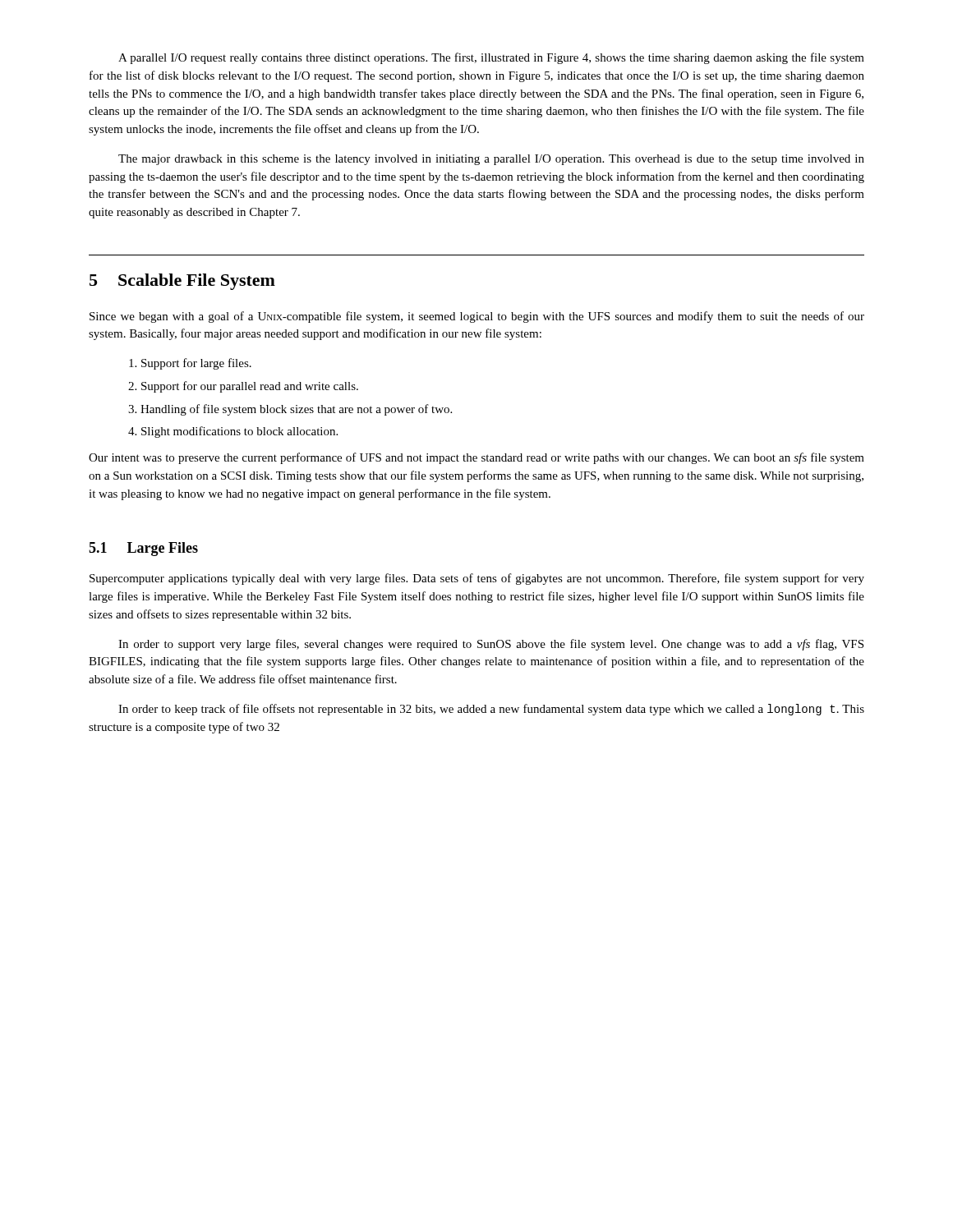Click on the list item containing "2. Support for our parallel"
Screen dimensions: 1232x953
(x=243, y=386)
